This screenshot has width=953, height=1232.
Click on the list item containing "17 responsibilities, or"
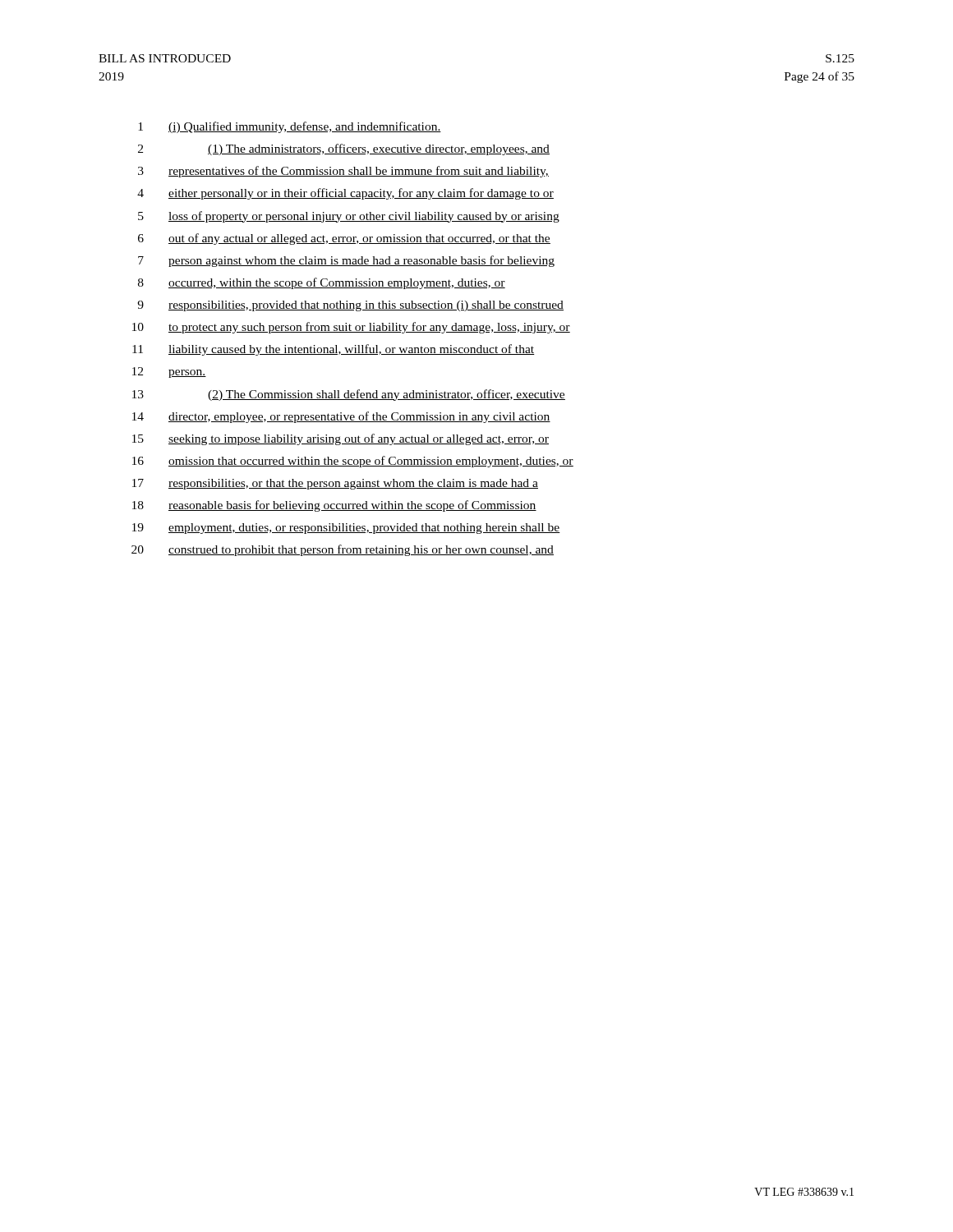click(476, 483)
